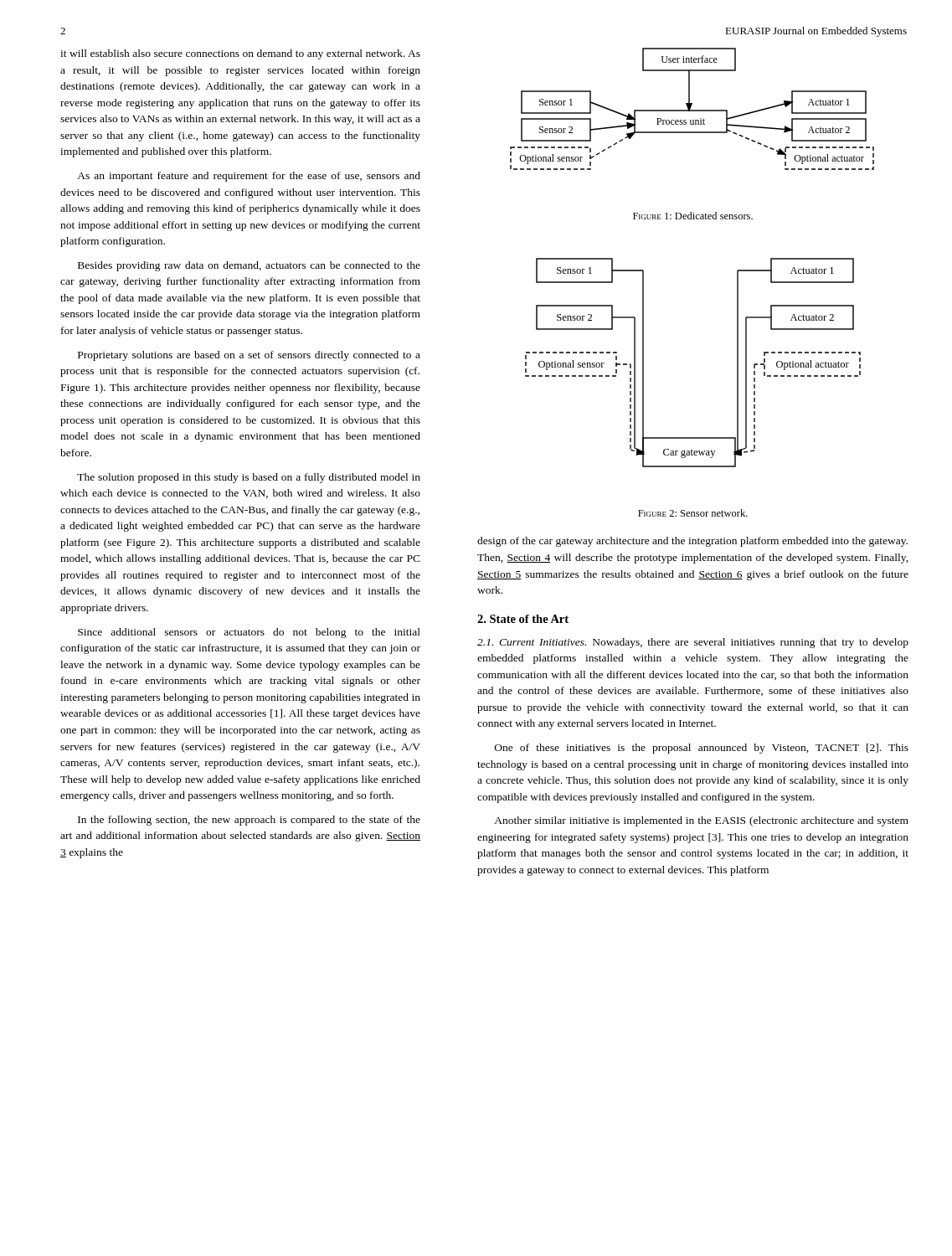Where is the passage that starts "Since additional sensors or actuators do not"?

240,714
